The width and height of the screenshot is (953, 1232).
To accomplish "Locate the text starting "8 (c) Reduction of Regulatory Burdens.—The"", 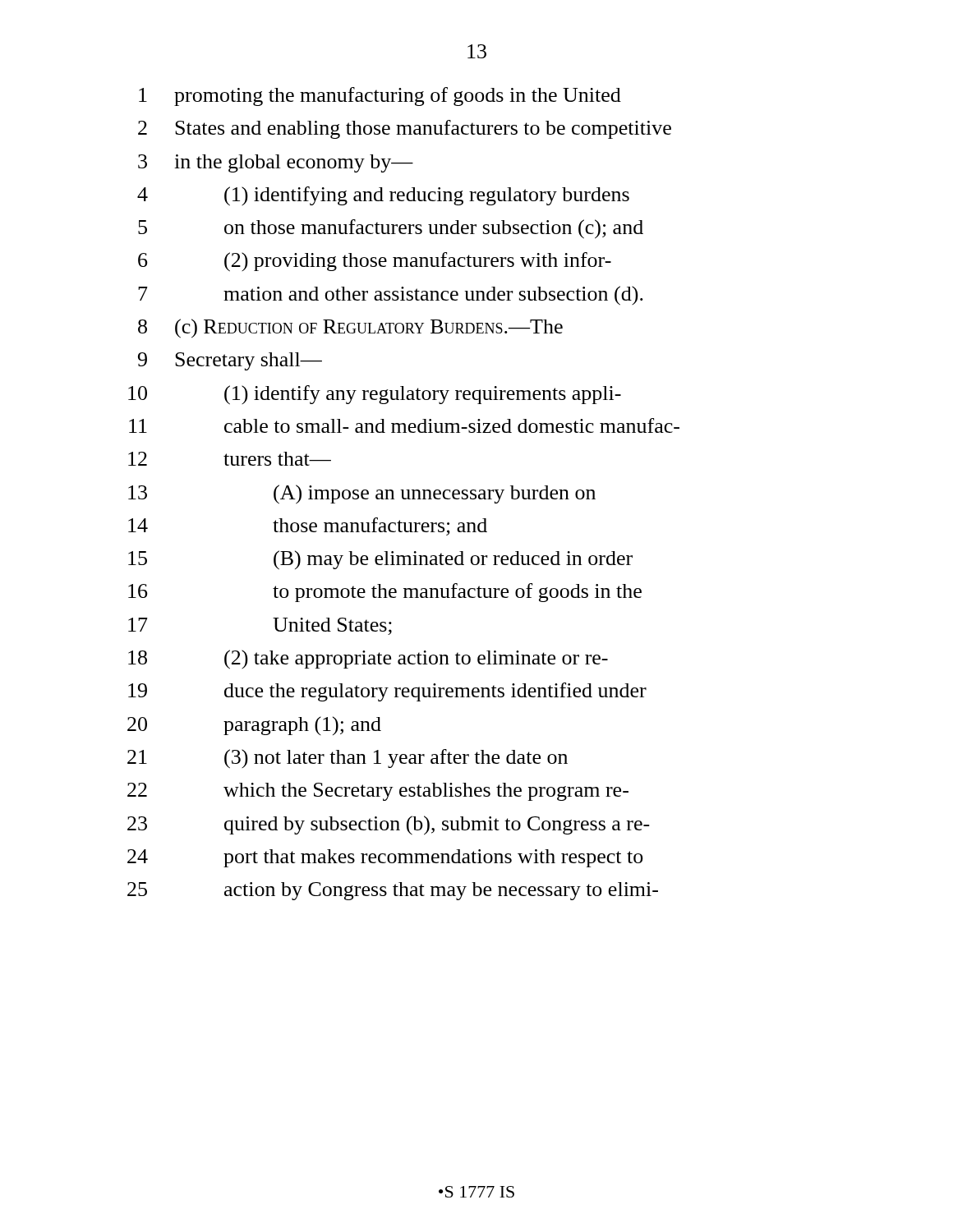I will [485, 327].
